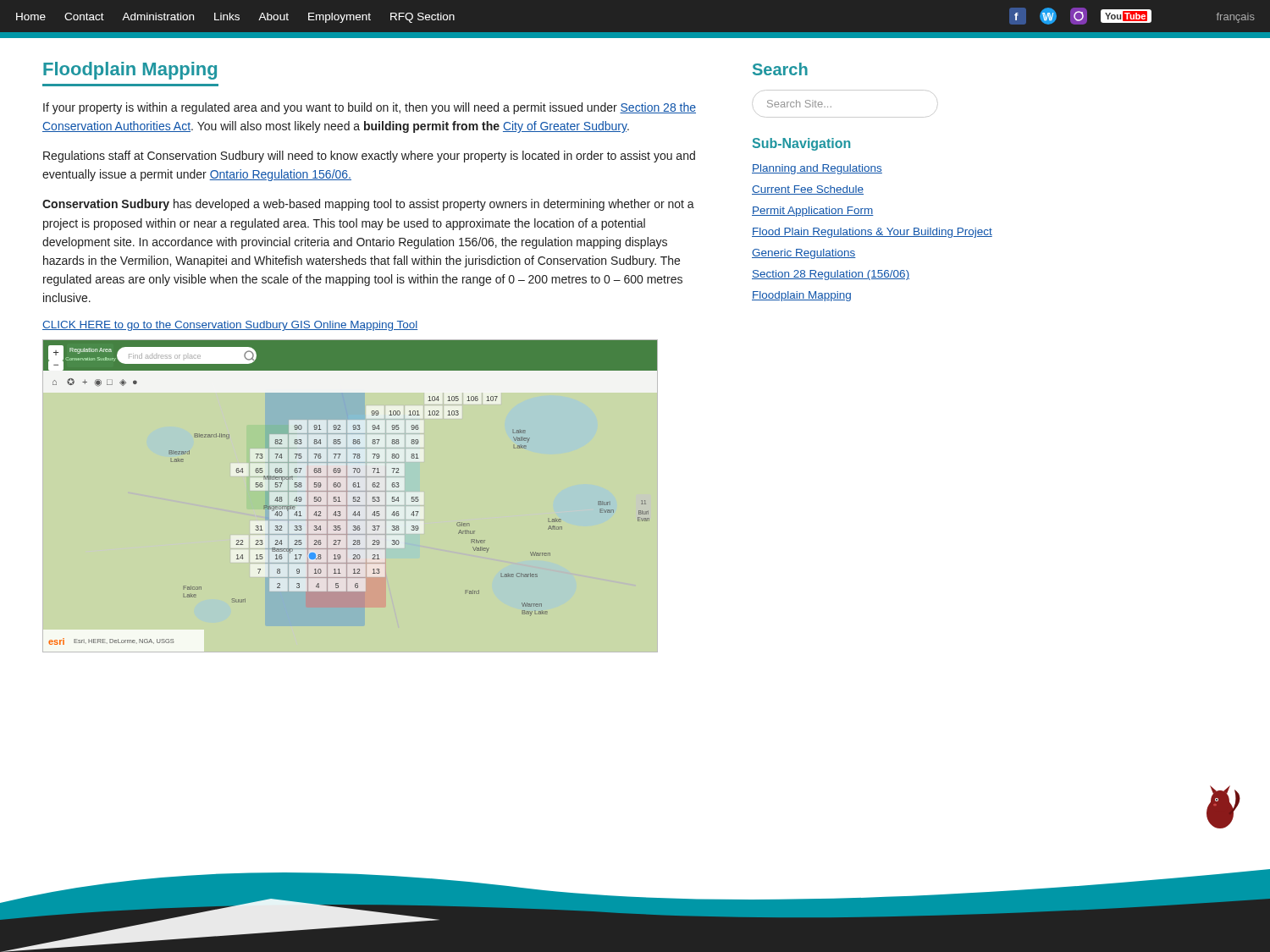
Task: Select the element starting "CLICK HERE to go"
Action: (x=230, y=325)
